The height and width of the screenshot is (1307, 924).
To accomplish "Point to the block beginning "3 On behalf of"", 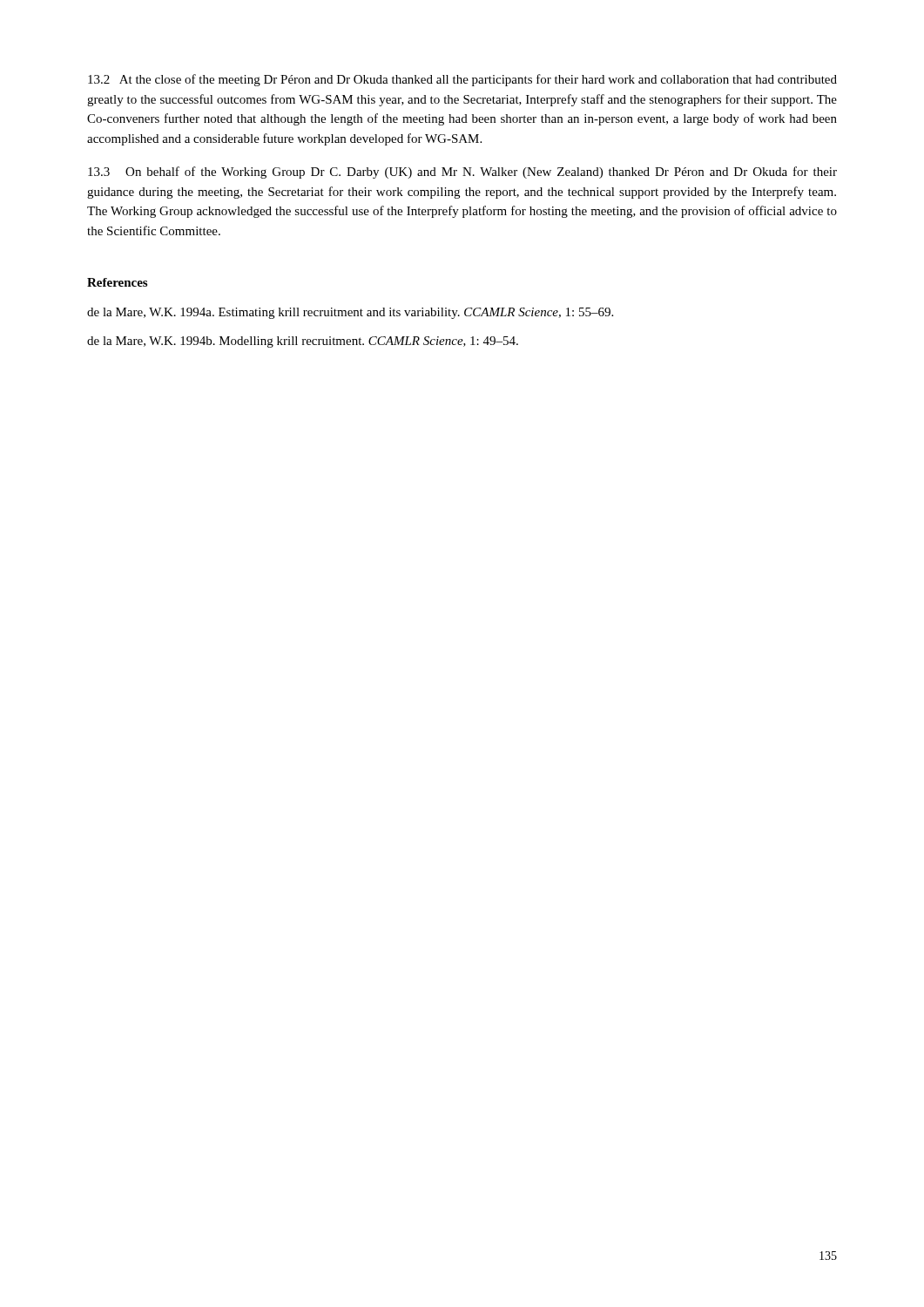I will tap(462, 201).
